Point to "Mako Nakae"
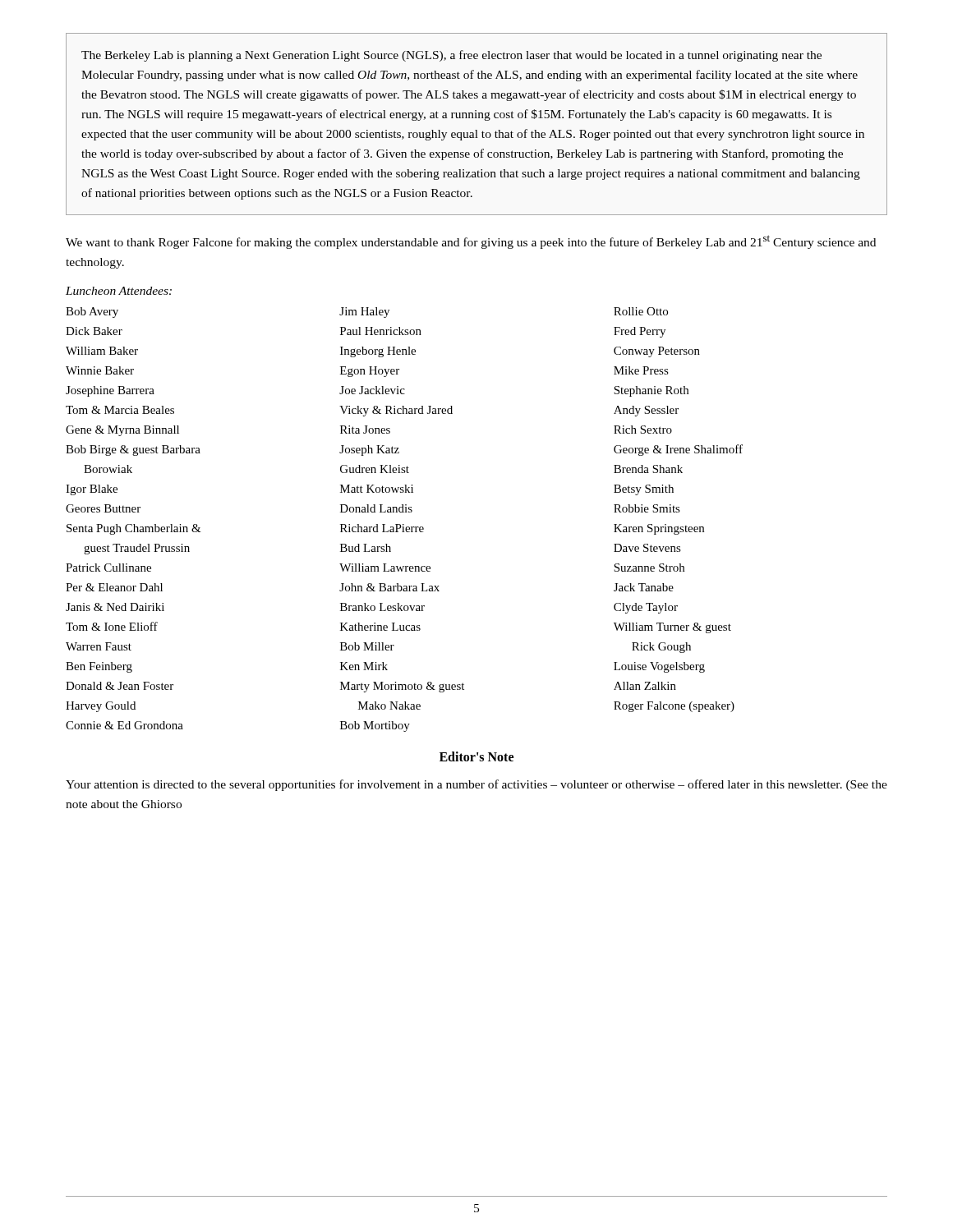953x1232 pixels. click(389, 706)
